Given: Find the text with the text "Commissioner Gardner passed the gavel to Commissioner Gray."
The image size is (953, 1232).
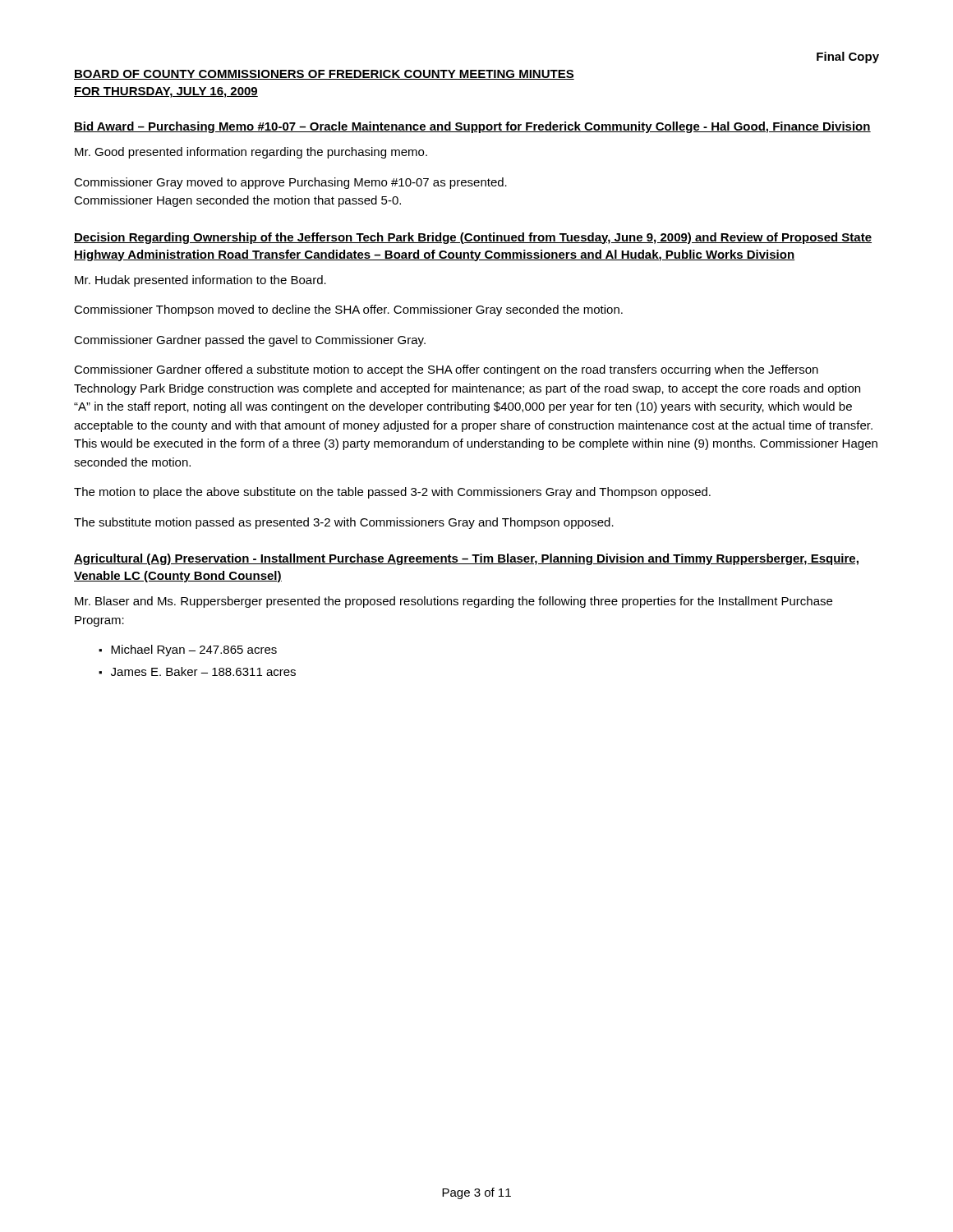Looking at the screenshot, I should pyautogui.click(x=250, y=339).
